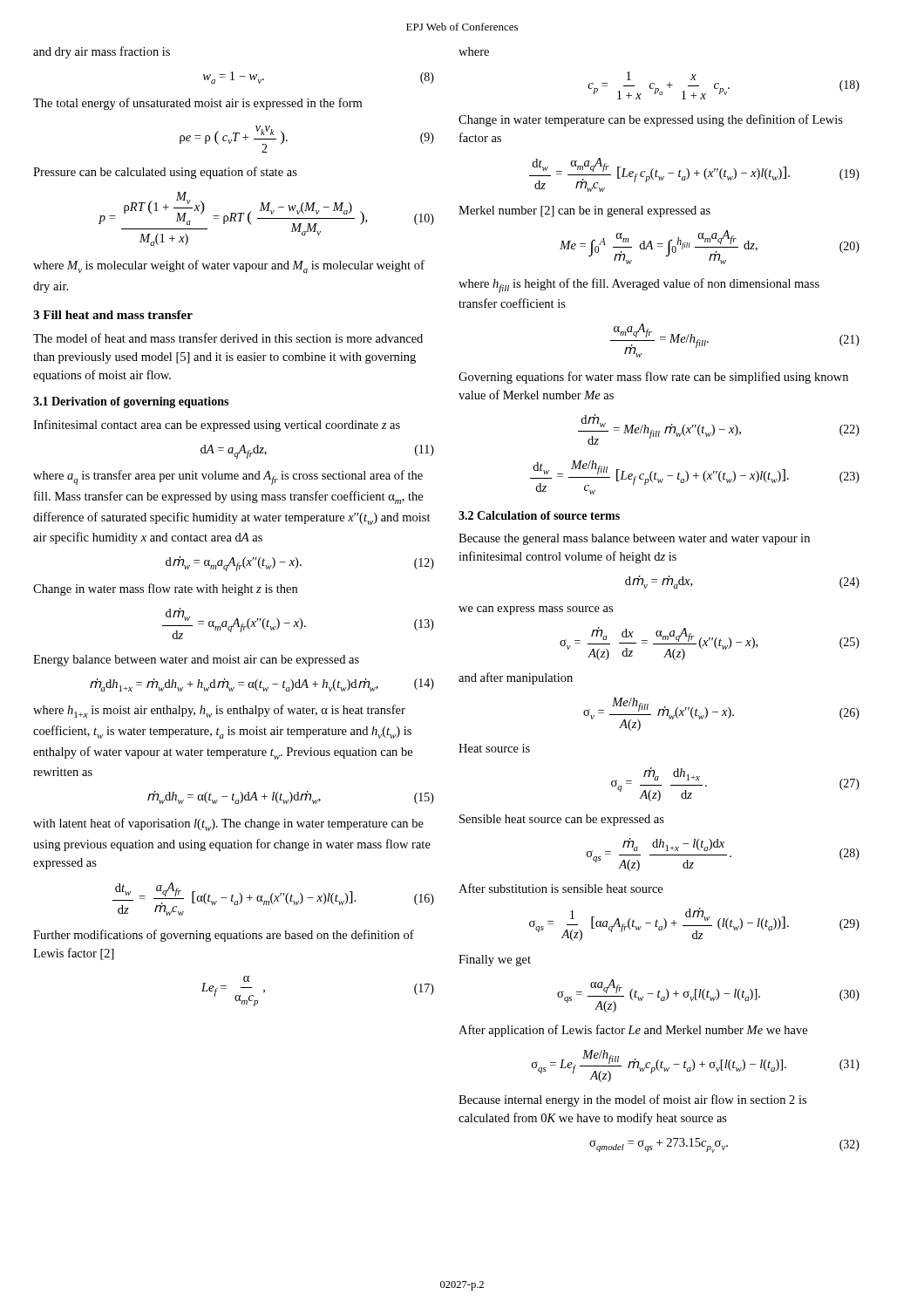The image size is (924, 1308).
Task: Locate the text block containing "where h1+x is moist air enthalpy, hw is"
Action: tap(234, 741)
